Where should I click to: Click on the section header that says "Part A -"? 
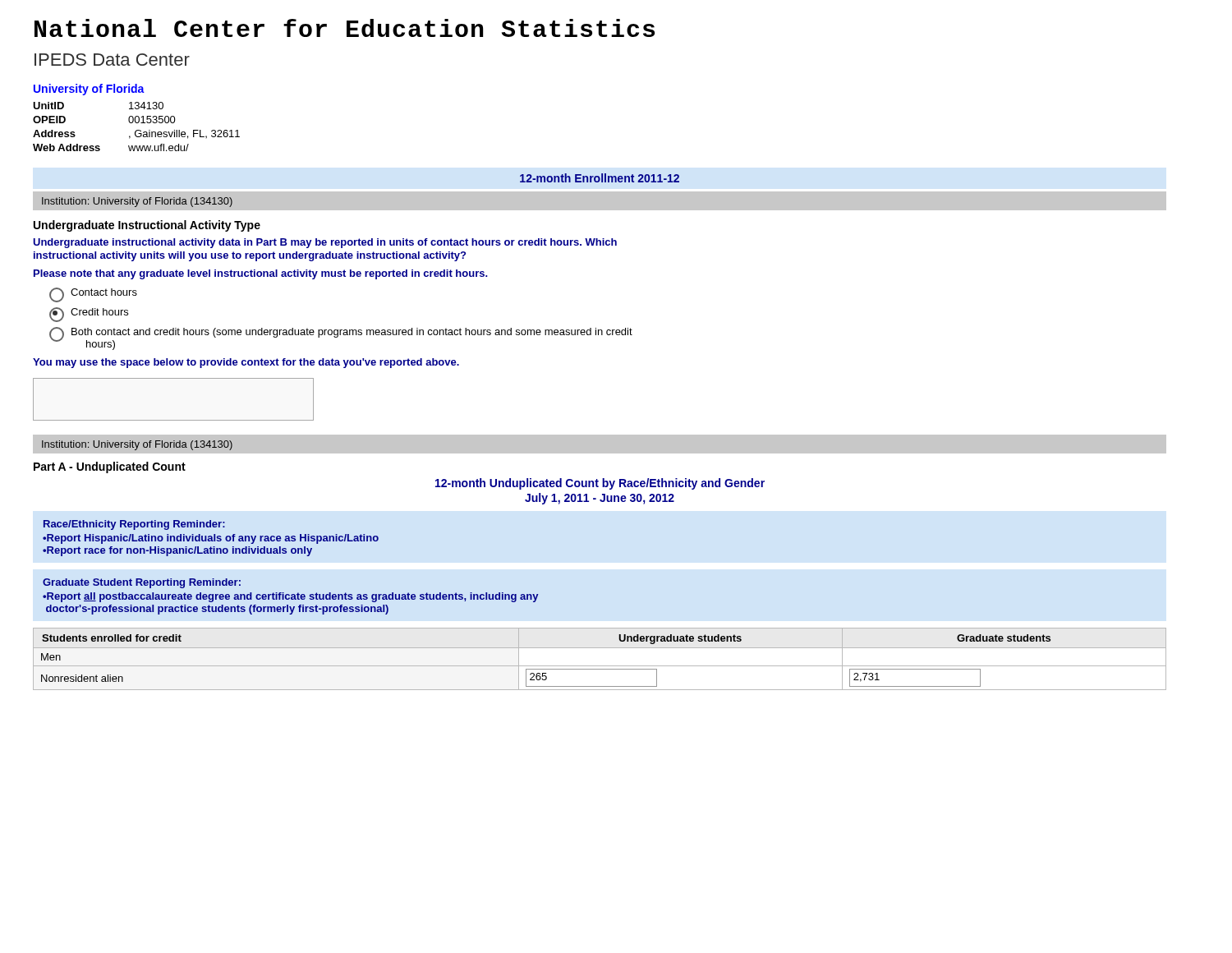[600, 467]
